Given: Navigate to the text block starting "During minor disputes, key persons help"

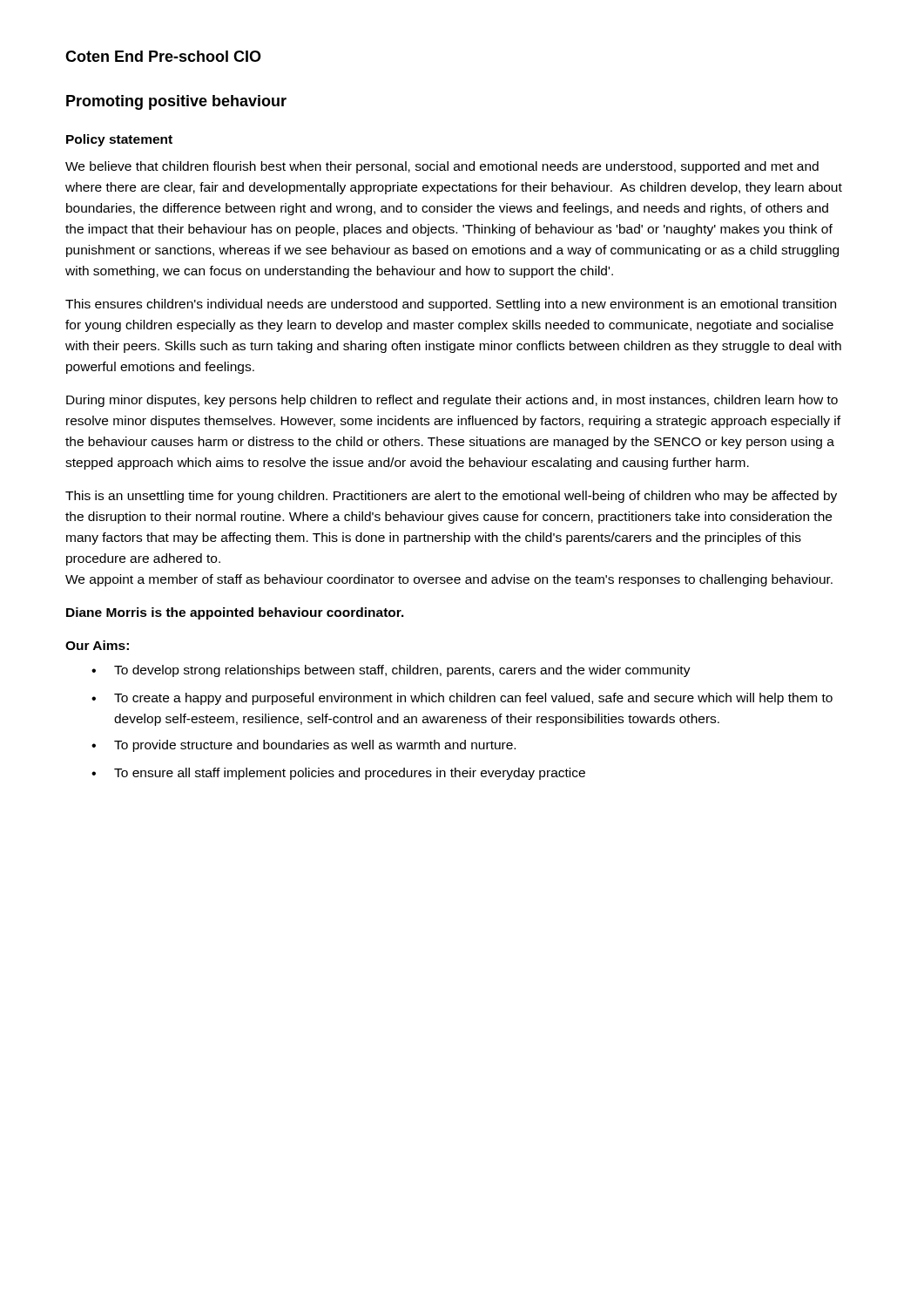Looking at the screenshot, I should point(453,431).
